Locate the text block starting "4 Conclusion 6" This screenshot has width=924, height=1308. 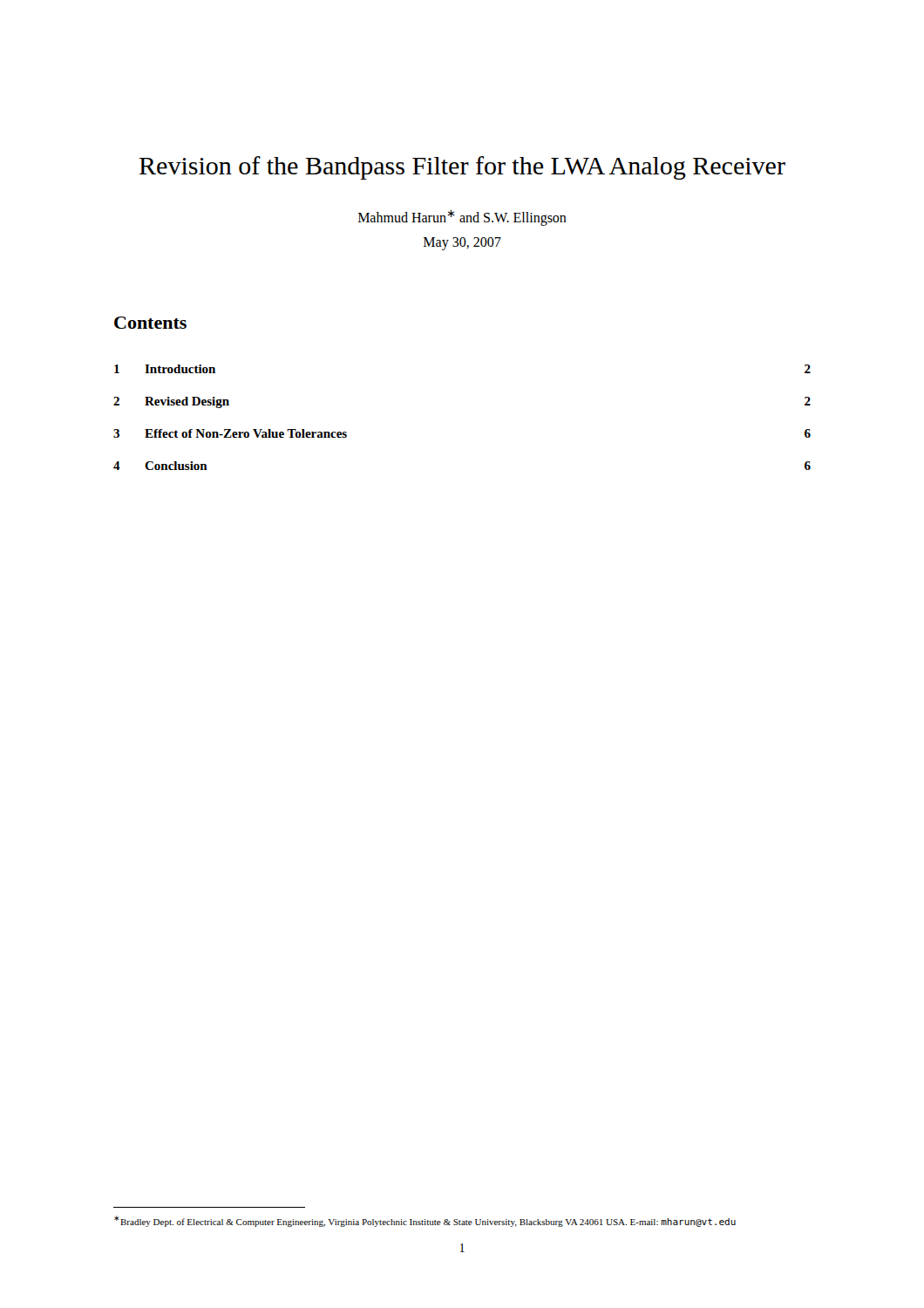[x=165, y=465]
